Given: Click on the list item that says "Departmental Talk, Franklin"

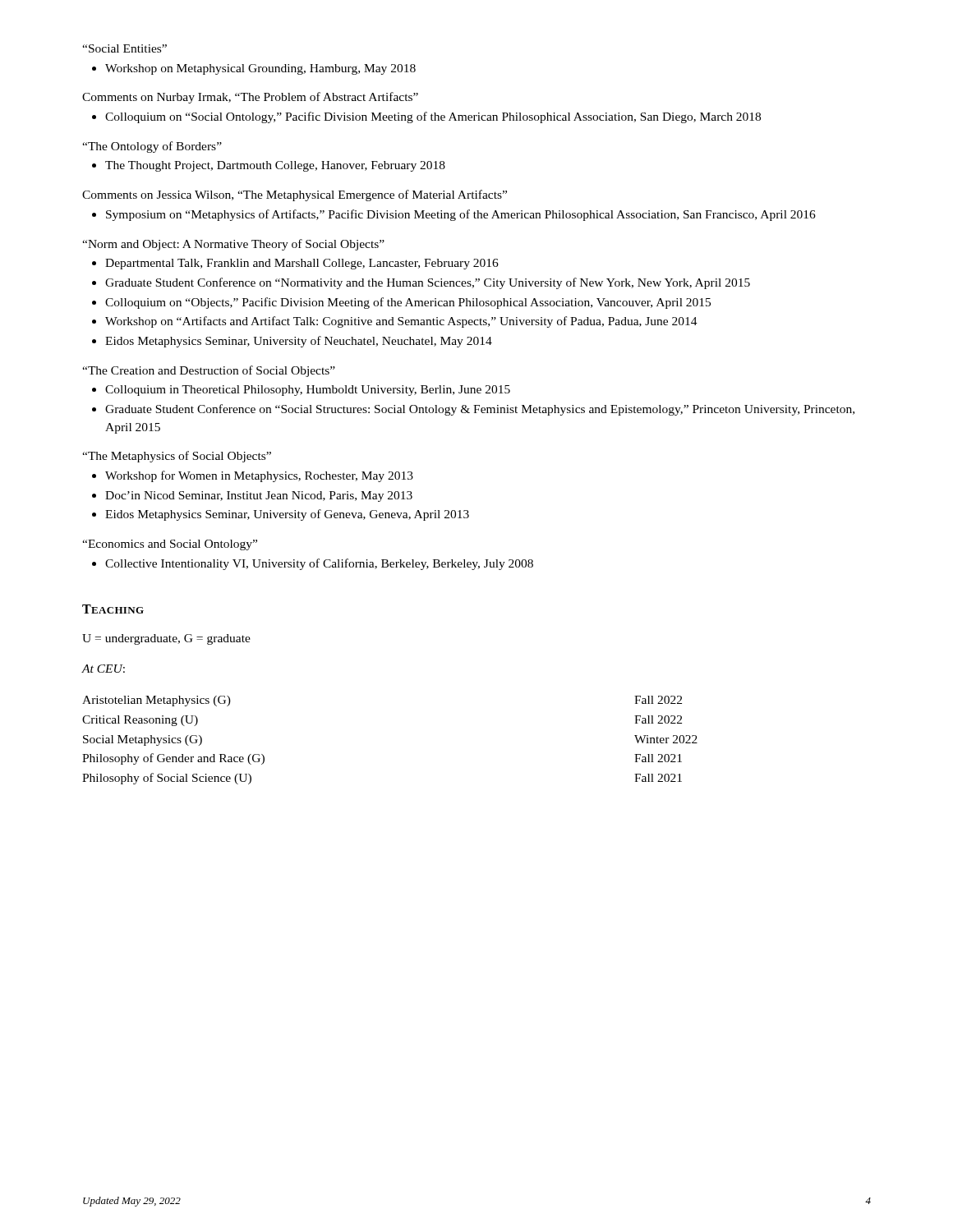Looking at the screenshot, I should tap(476, 263).
